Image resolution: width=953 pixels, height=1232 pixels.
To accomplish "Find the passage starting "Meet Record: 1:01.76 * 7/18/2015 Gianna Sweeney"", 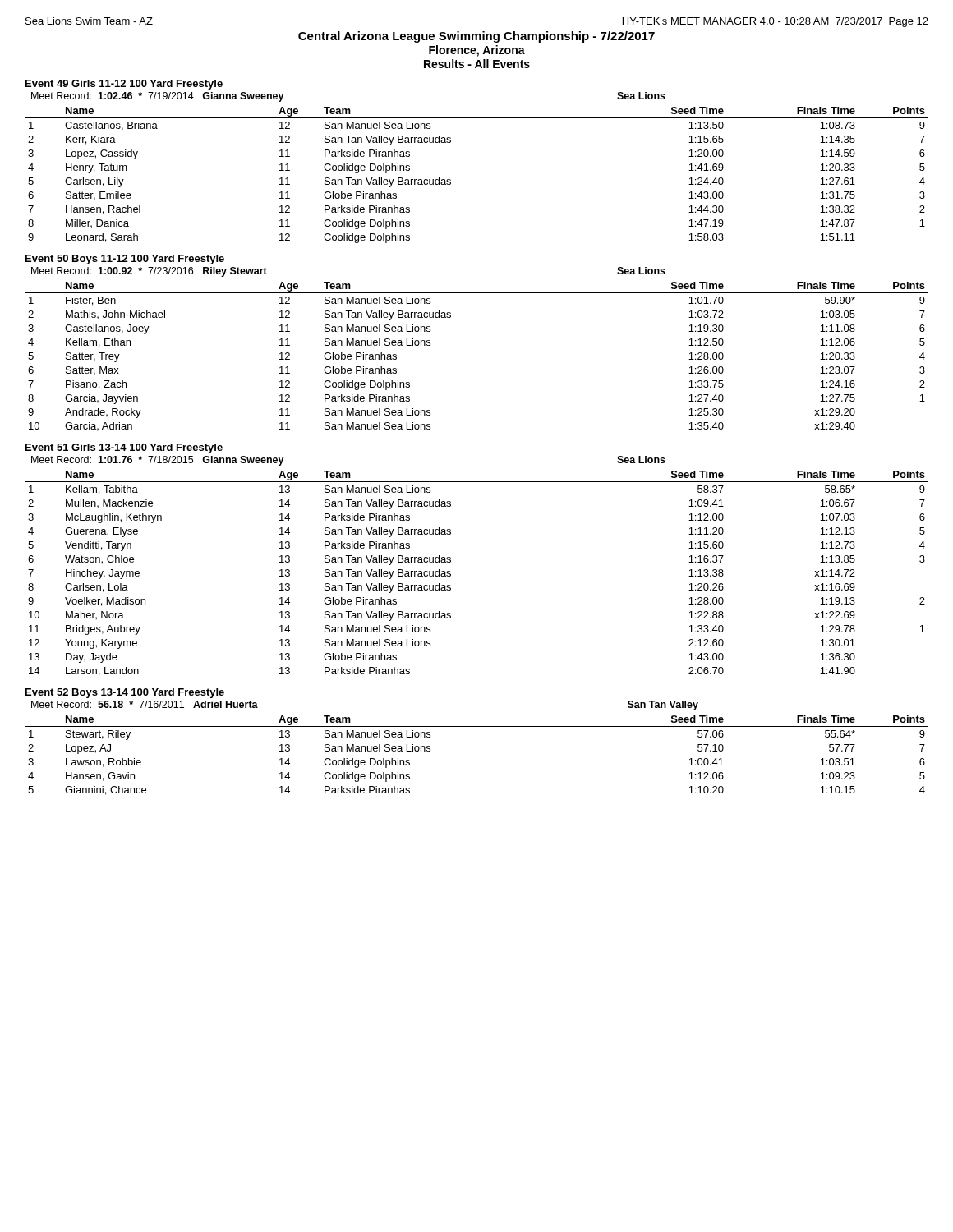I will (x=155, y=460).
